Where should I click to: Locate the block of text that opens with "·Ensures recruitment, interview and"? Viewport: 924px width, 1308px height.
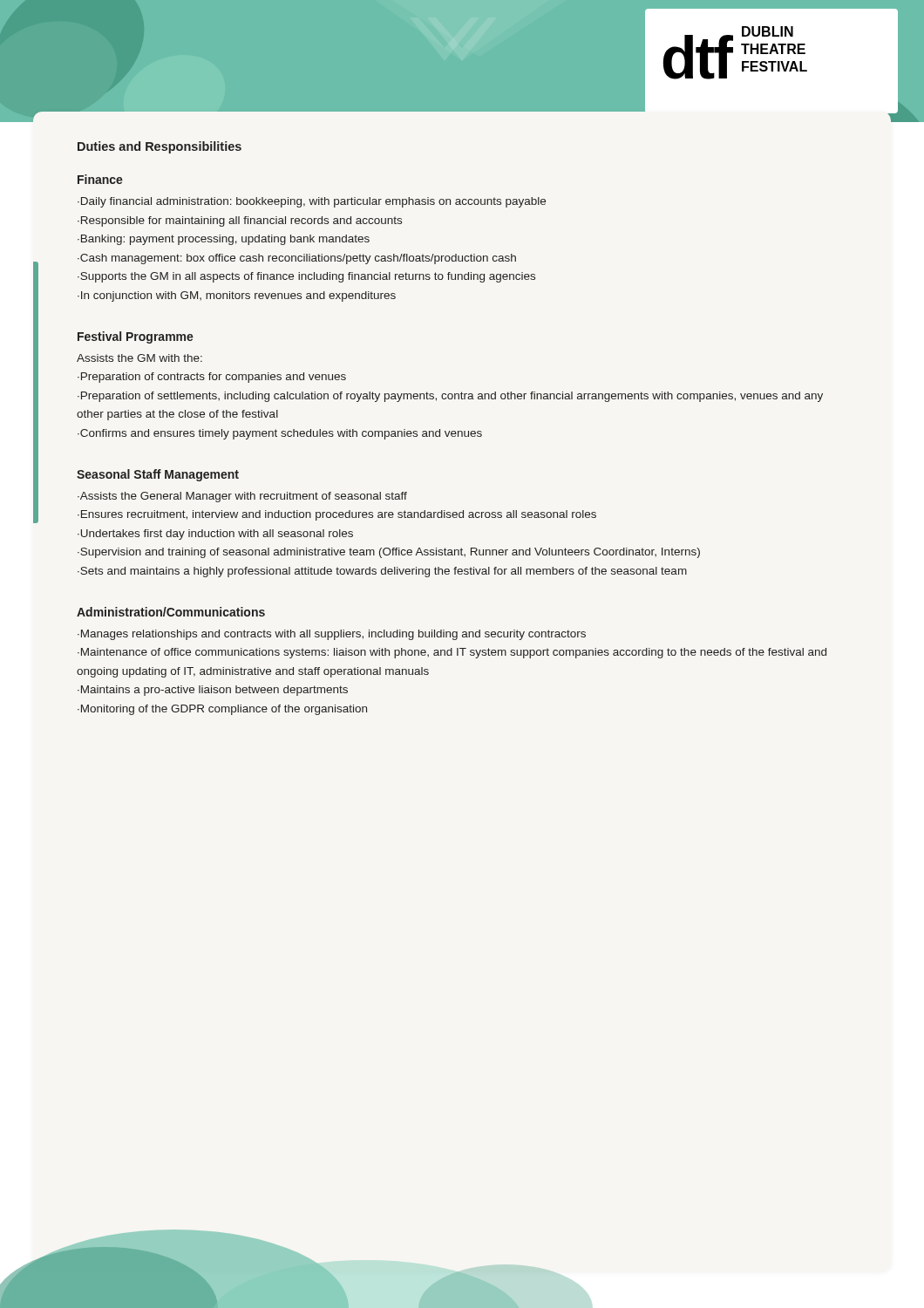337,514
